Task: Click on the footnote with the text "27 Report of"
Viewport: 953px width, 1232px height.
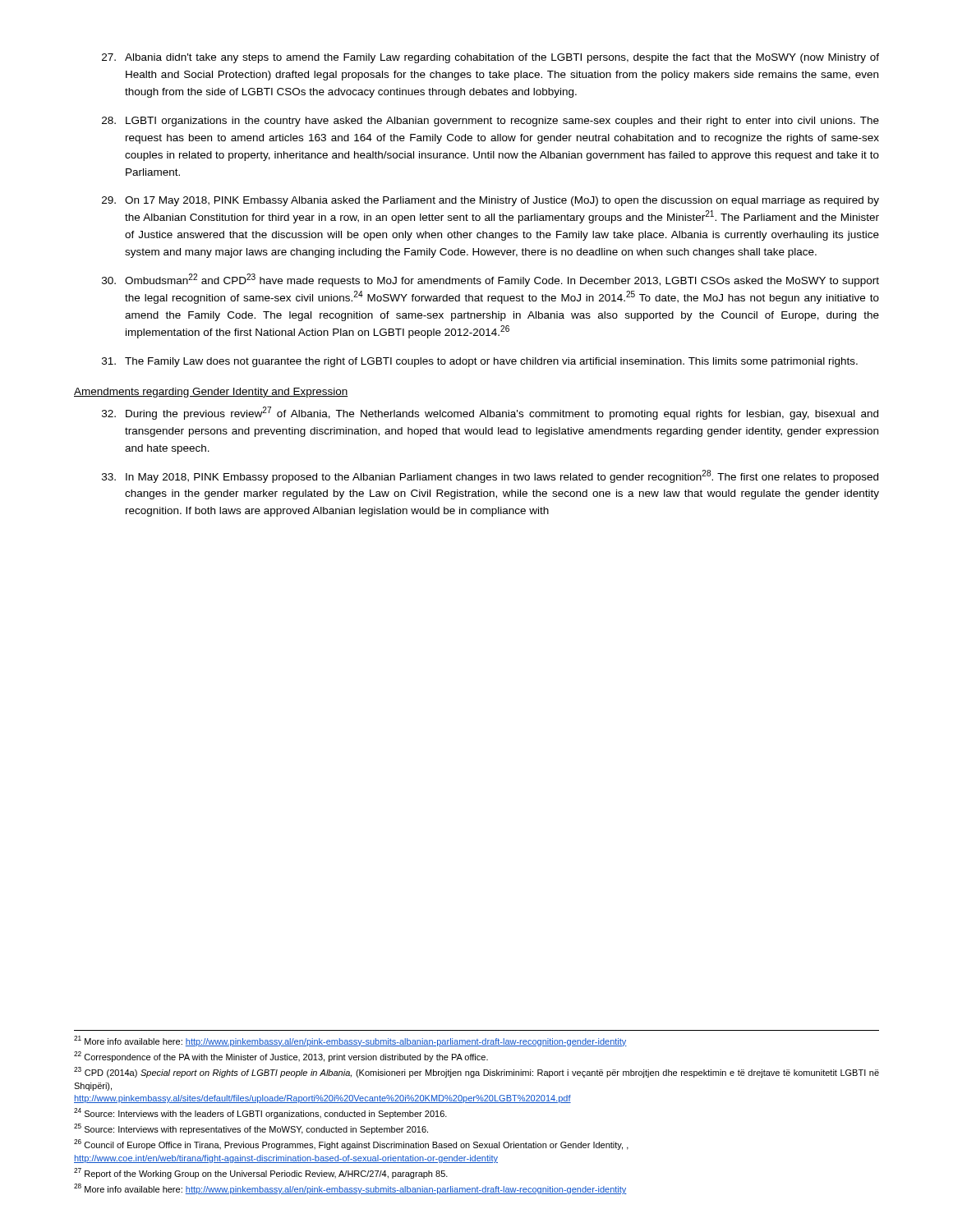Action: pyautogui.click(x=261, y=1173)
